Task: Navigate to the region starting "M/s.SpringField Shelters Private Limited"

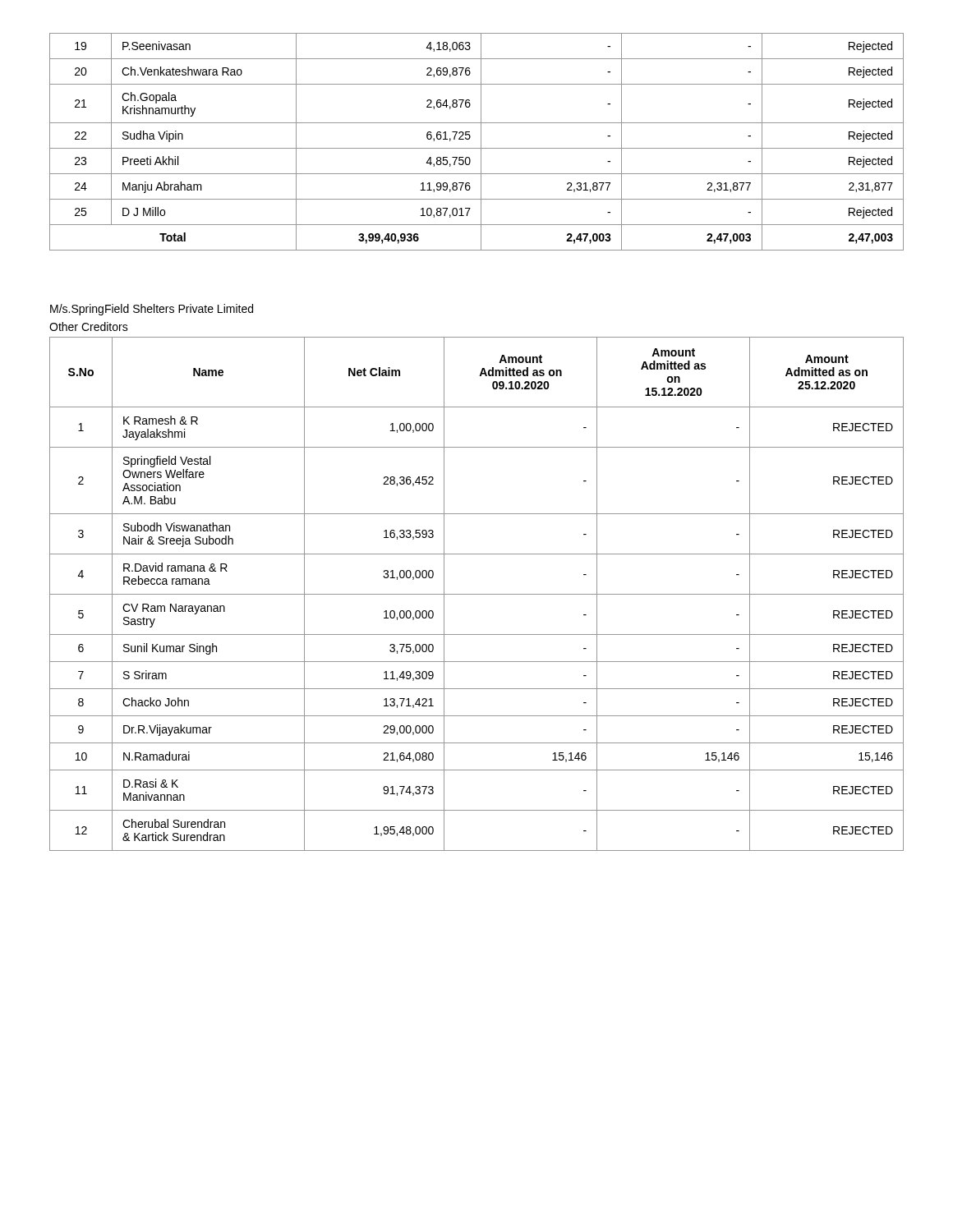Action: point(152,318)
